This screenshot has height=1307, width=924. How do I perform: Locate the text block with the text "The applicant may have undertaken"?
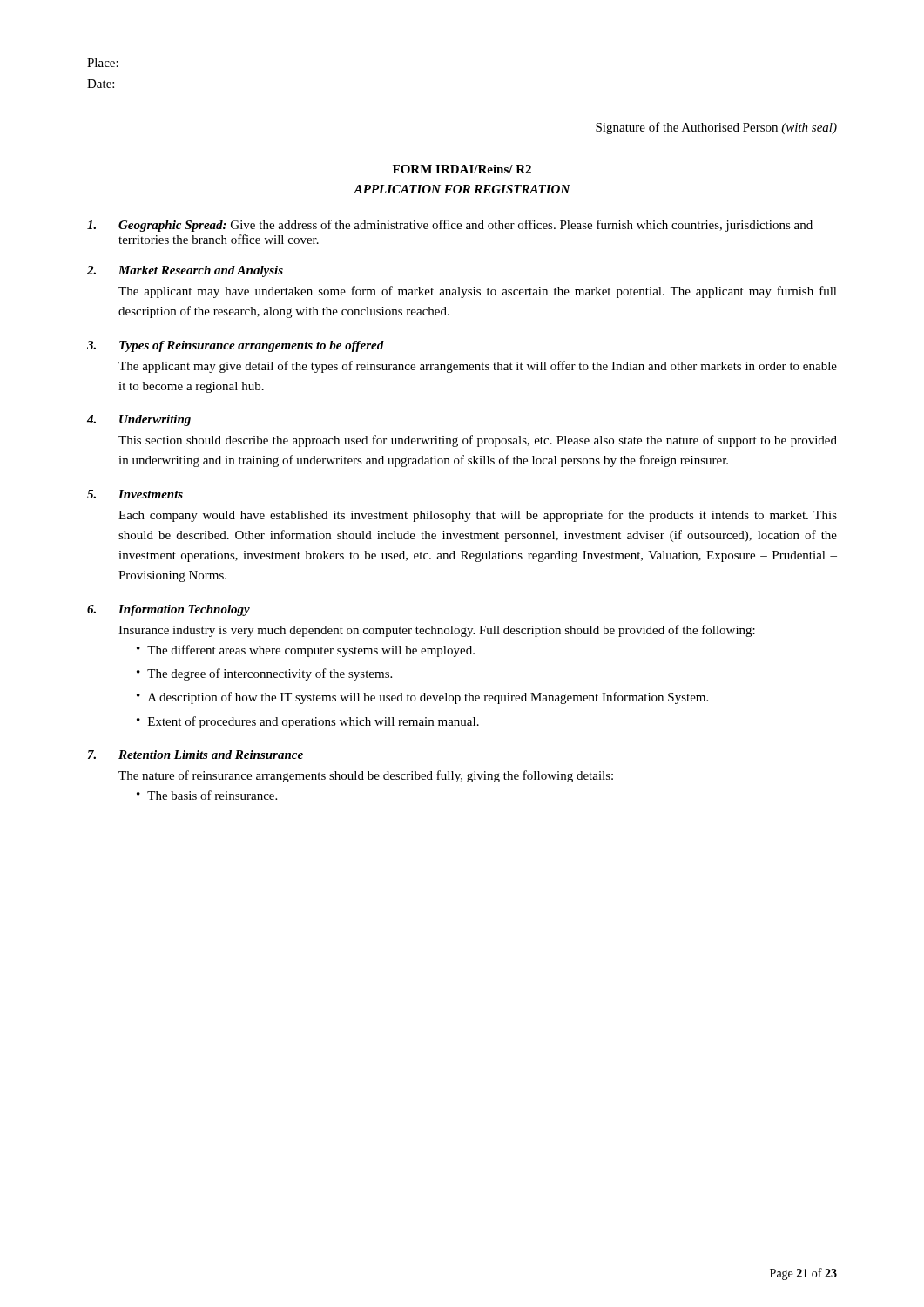pos(478,301)
